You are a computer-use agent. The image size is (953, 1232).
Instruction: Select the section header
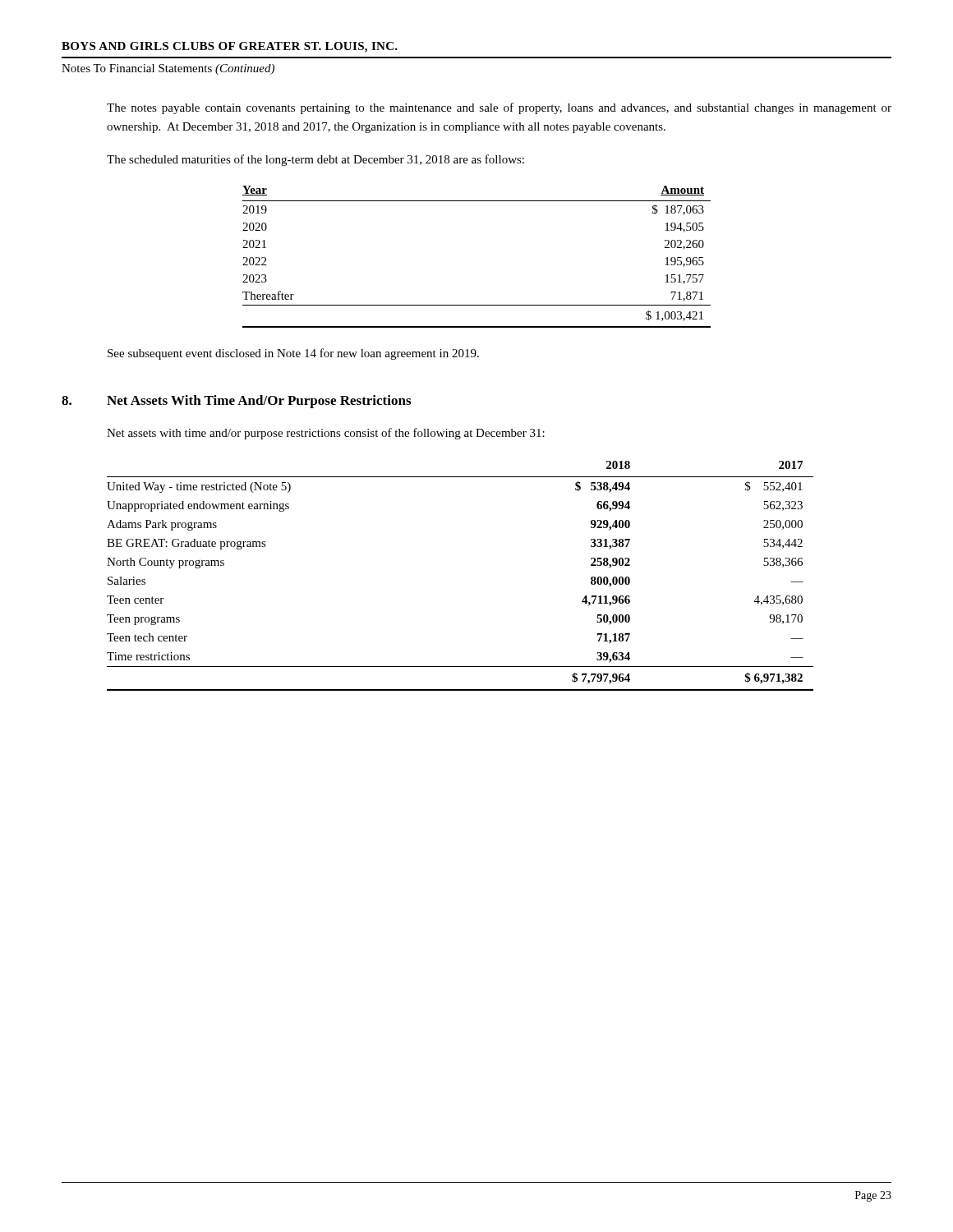[x=236, y=401]
